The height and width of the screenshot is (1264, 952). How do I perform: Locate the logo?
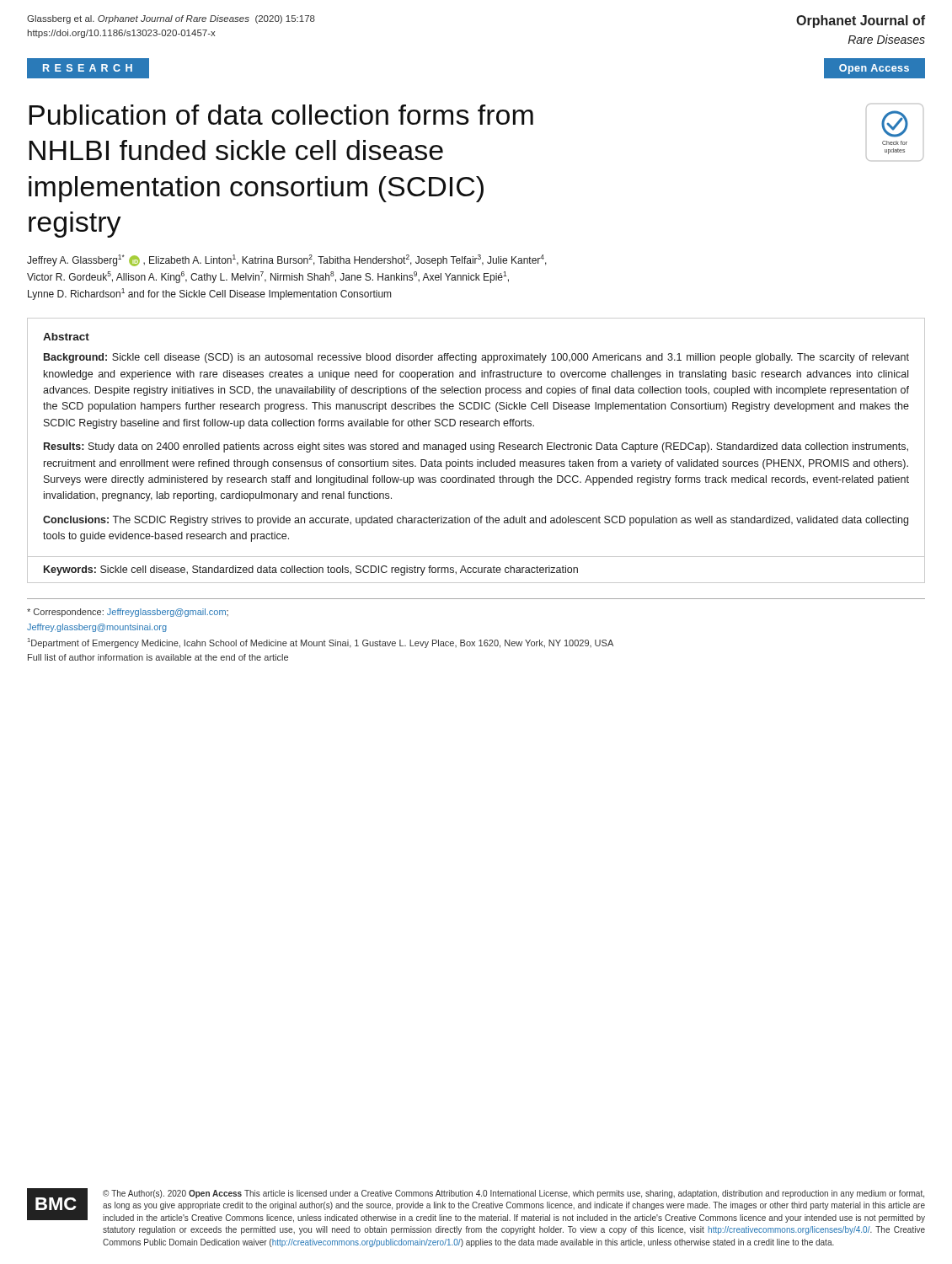pyautogui.click(x=57, y=1205)
